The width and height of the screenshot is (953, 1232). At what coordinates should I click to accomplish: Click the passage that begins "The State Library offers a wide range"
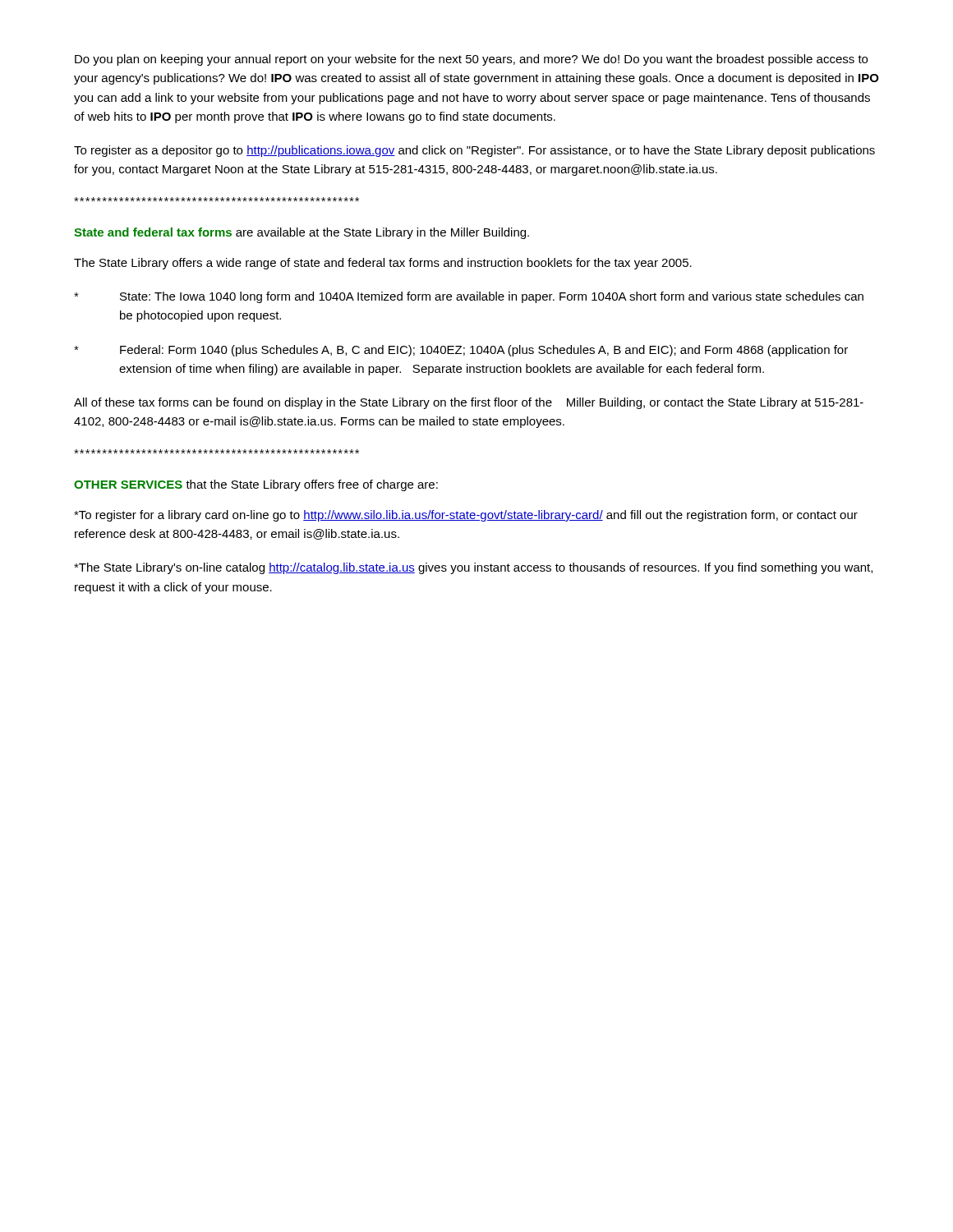(x=383, y=262)
